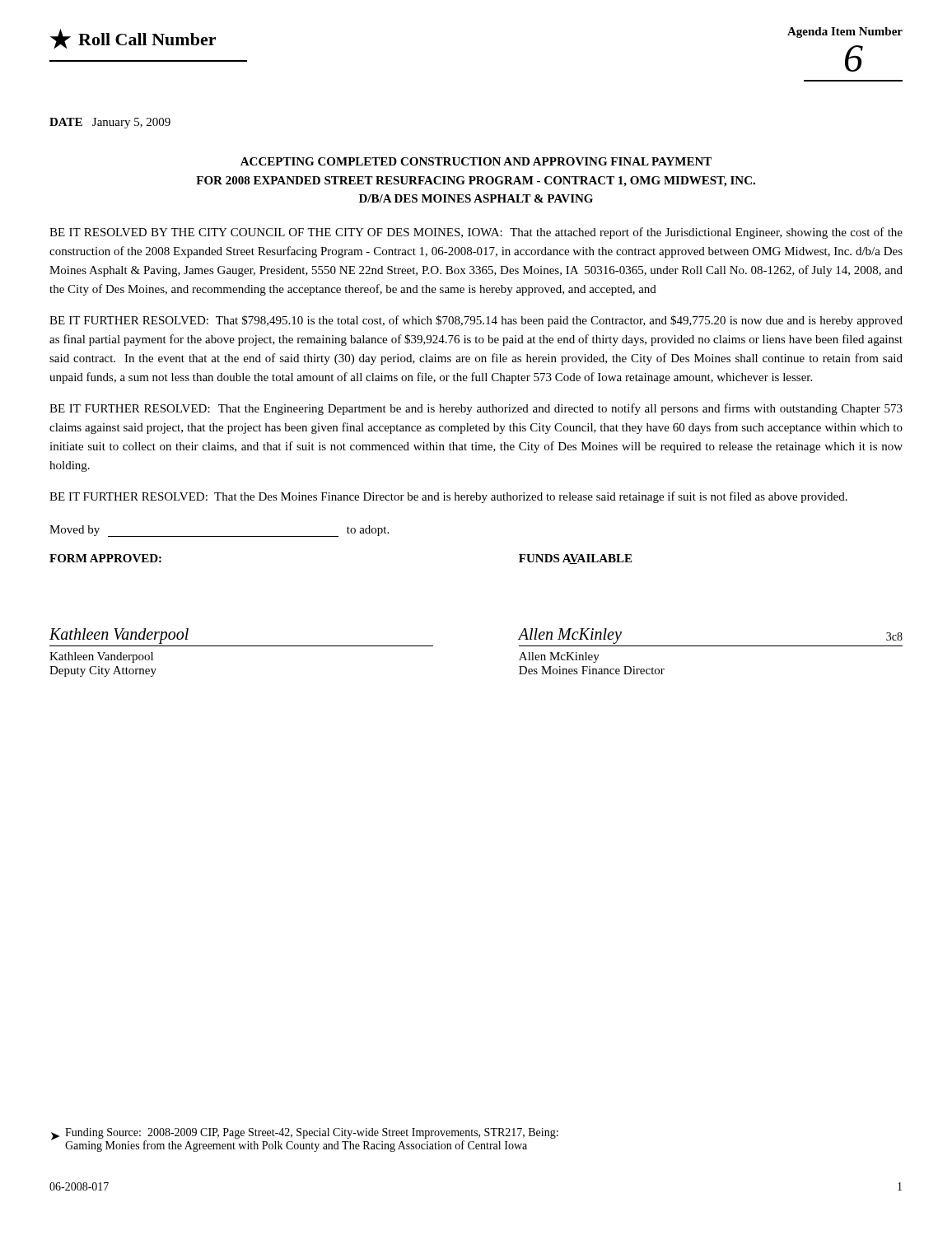The height and width of the screenshot is (1235, 952).
Task: Select the passage starting "Moved by to adopt."
Action: 220,530
